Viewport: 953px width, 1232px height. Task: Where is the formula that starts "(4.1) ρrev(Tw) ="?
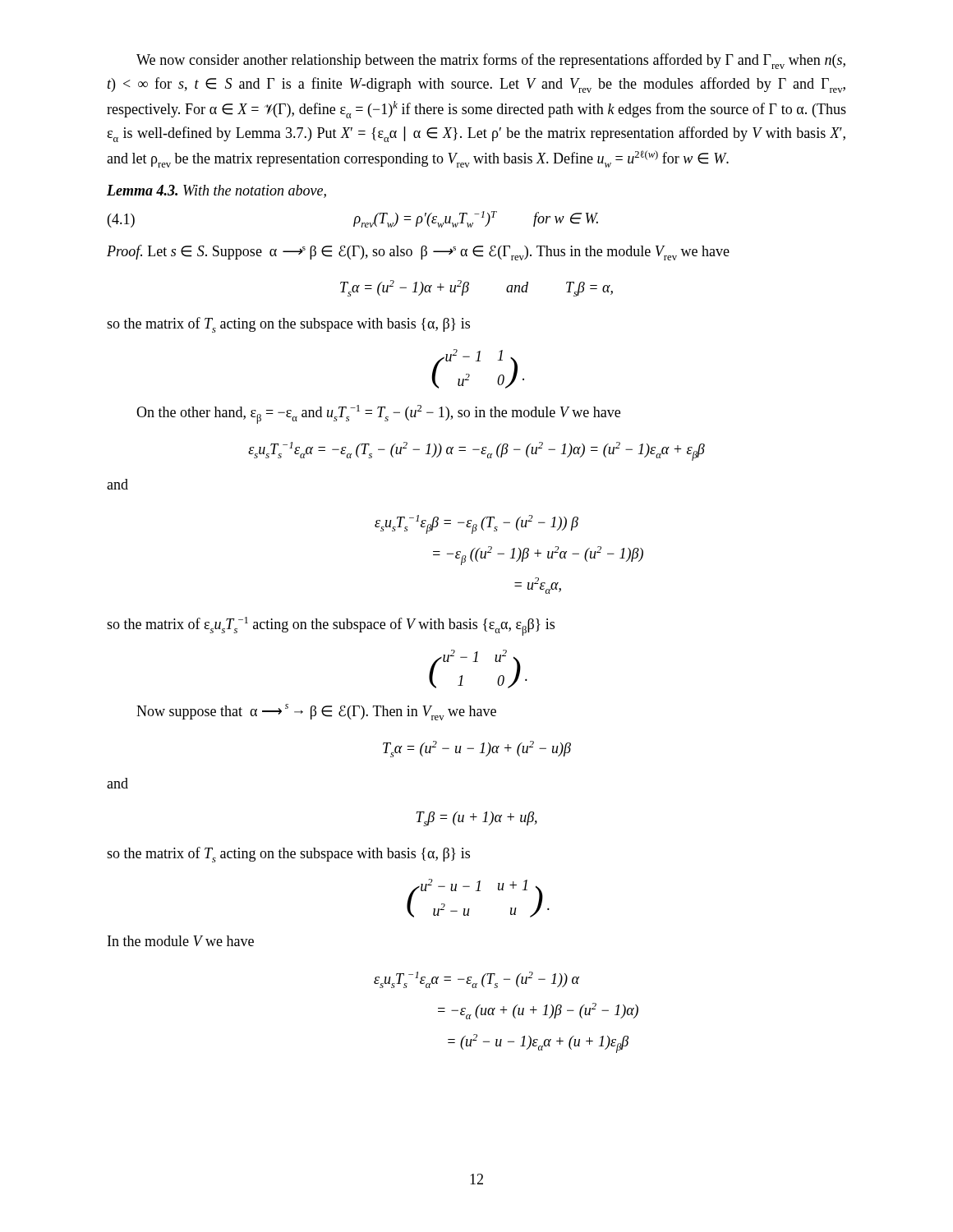click(476, 220)
